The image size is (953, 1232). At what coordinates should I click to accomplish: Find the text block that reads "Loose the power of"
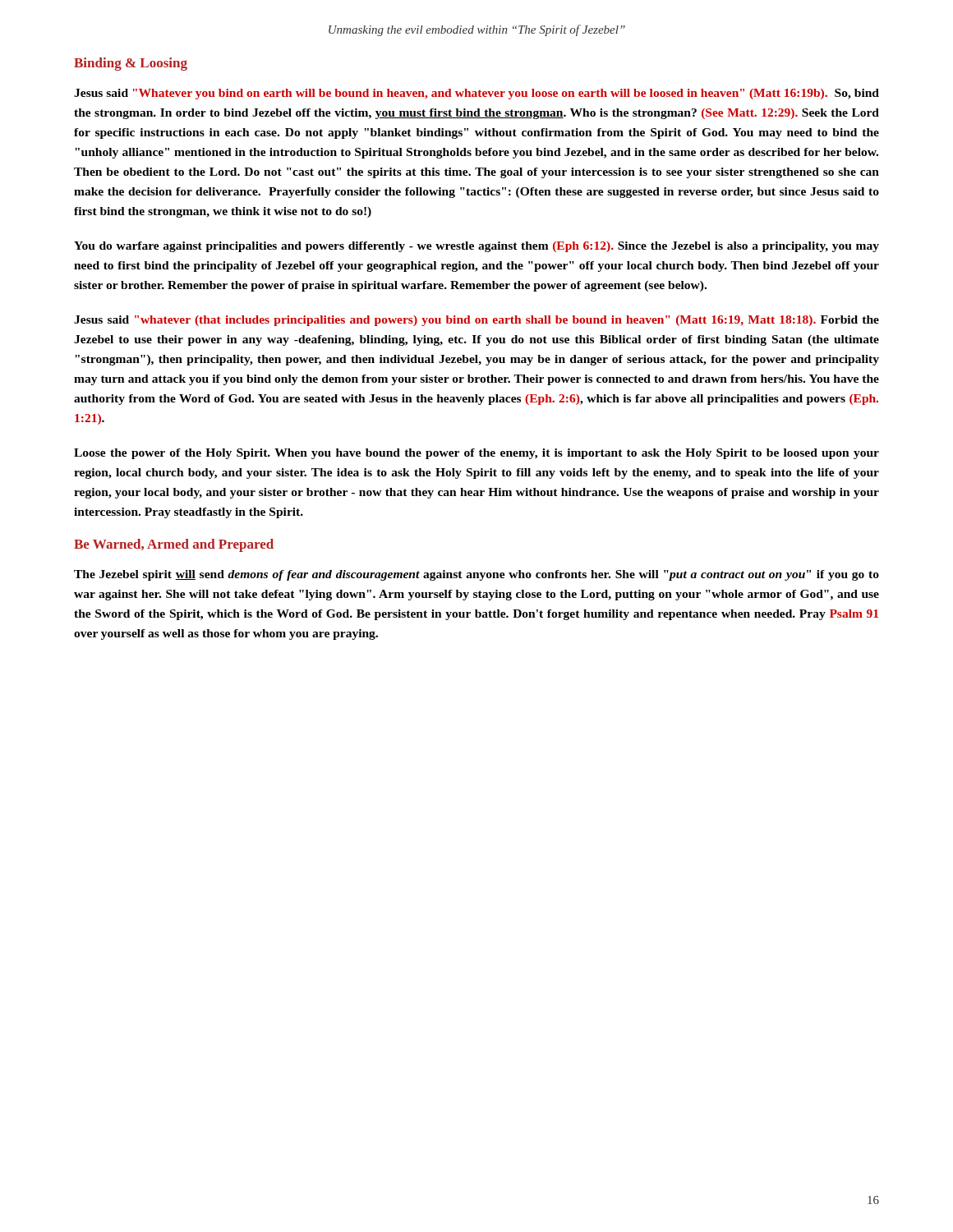pos(476,482)
